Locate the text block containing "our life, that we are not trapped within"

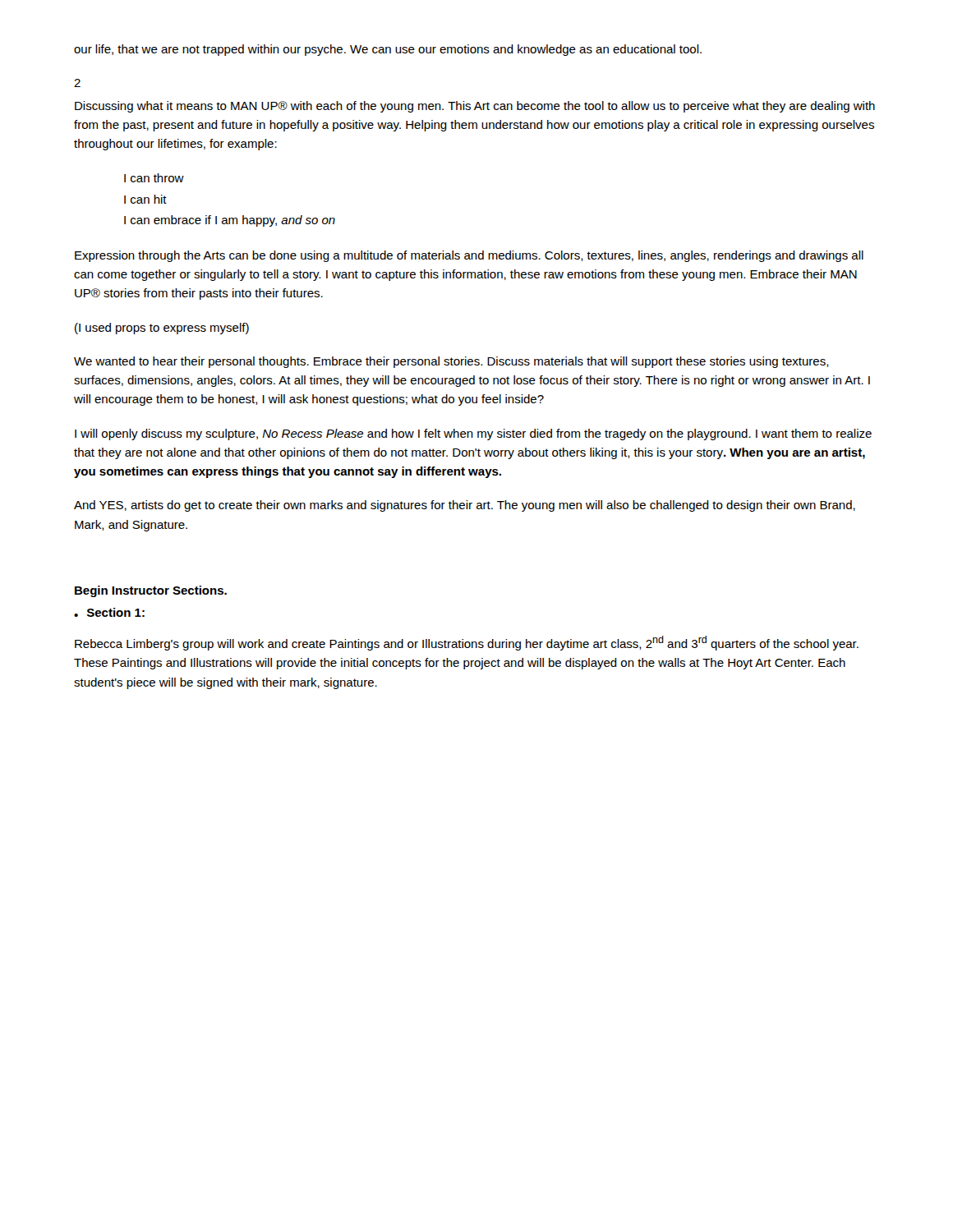[x=388, y=49]
